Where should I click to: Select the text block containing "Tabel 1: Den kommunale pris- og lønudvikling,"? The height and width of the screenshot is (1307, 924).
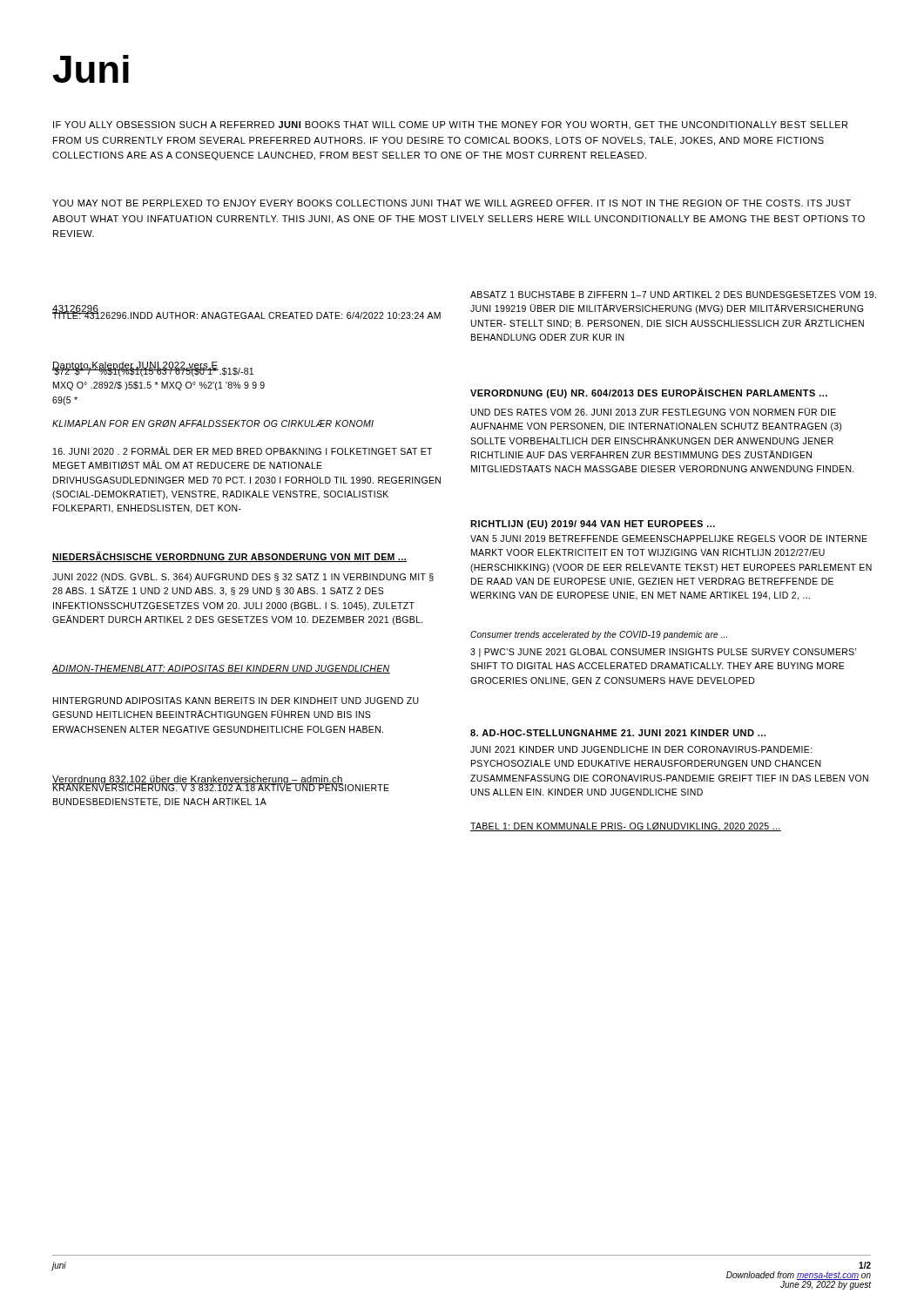click(x=626, y=826)
